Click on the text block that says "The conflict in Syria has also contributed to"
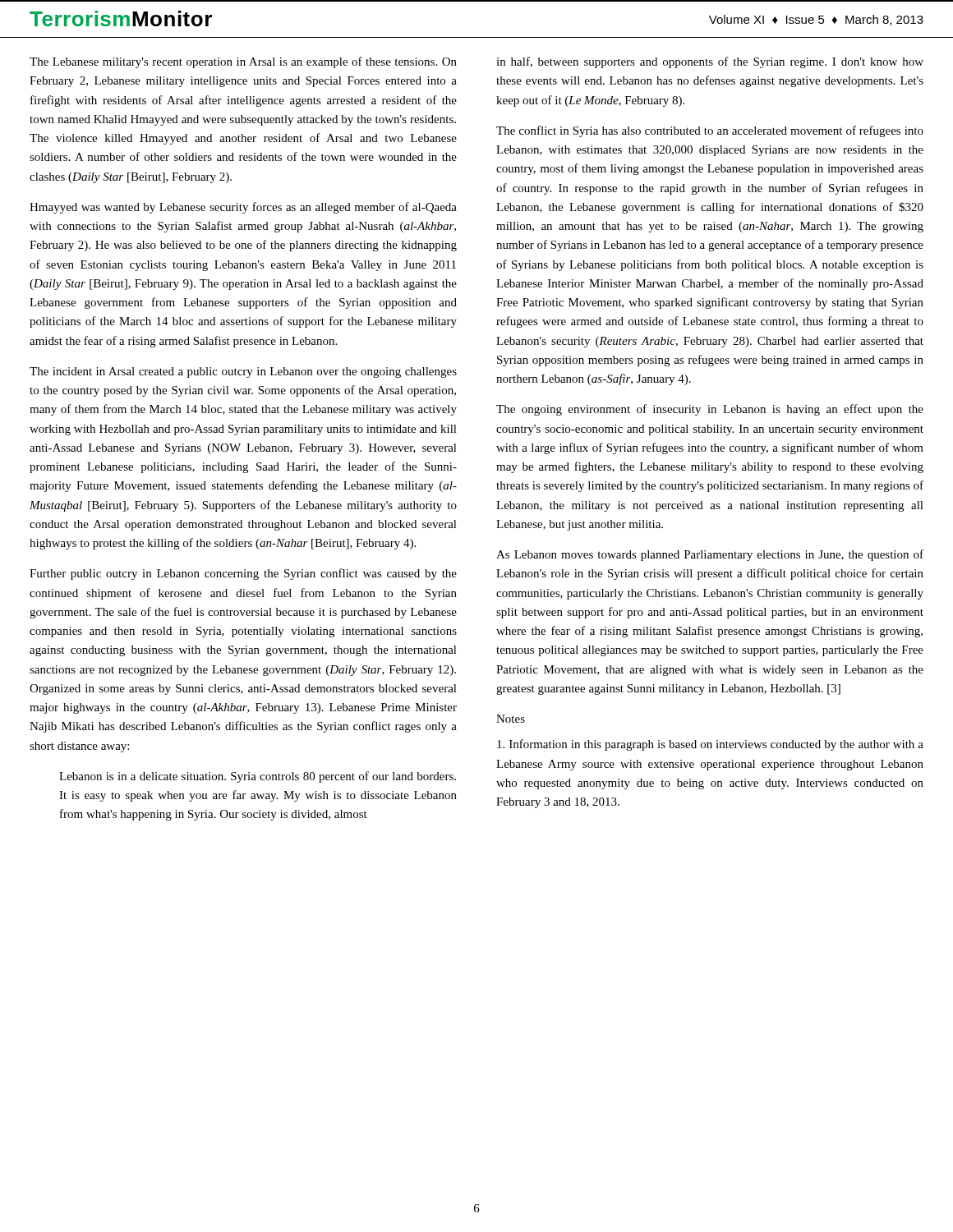 [710, 255]
